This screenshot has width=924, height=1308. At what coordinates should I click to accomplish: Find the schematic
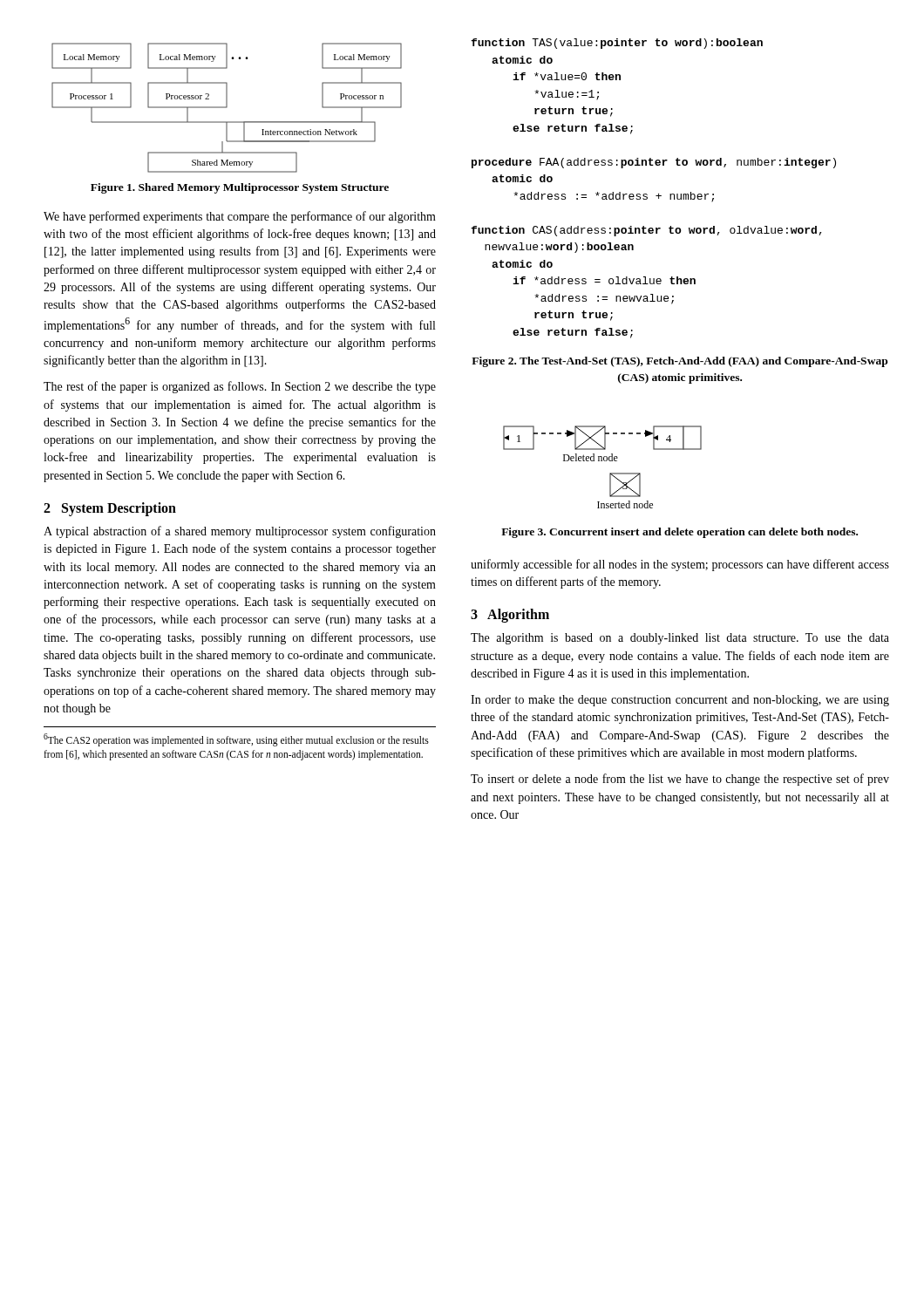(680, 188)
